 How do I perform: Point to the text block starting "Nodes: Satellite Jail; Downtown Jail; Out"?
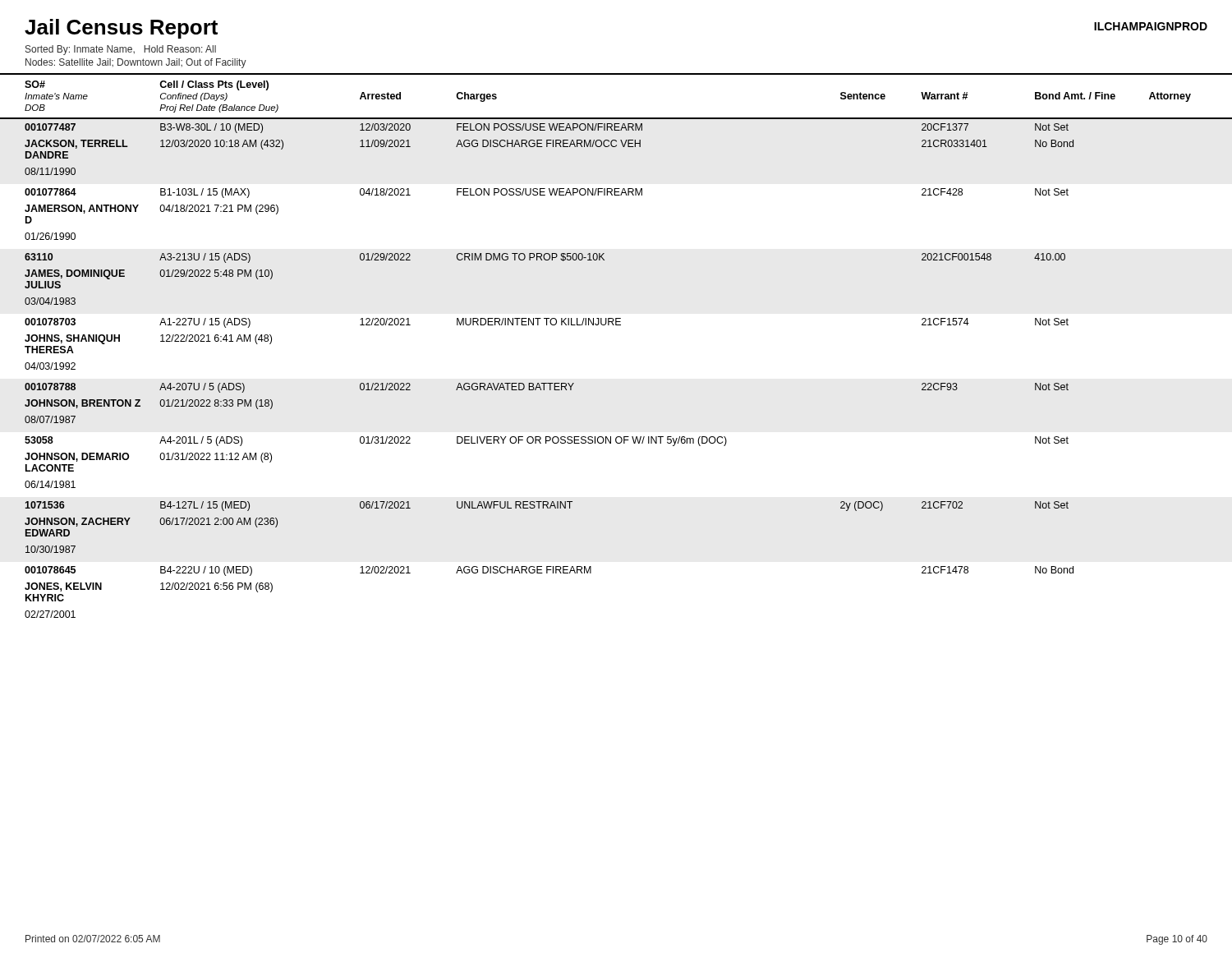135,62
